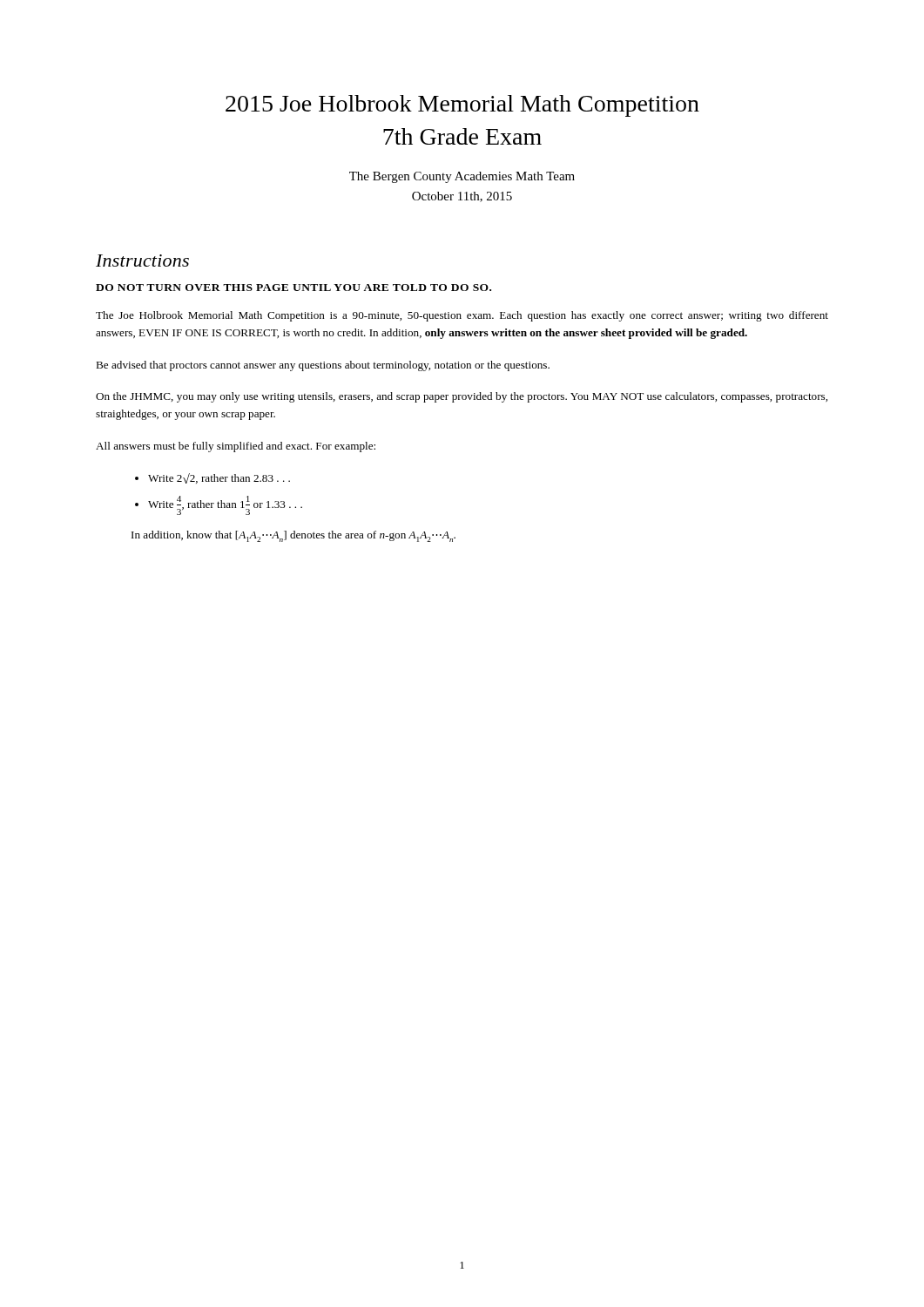Click on the block starting "In addition, know that [A1A2⋯An]"
Image resolution: width=924 pixels, height=1307 pixels.
pyautogui.click(x=293, y=535)
